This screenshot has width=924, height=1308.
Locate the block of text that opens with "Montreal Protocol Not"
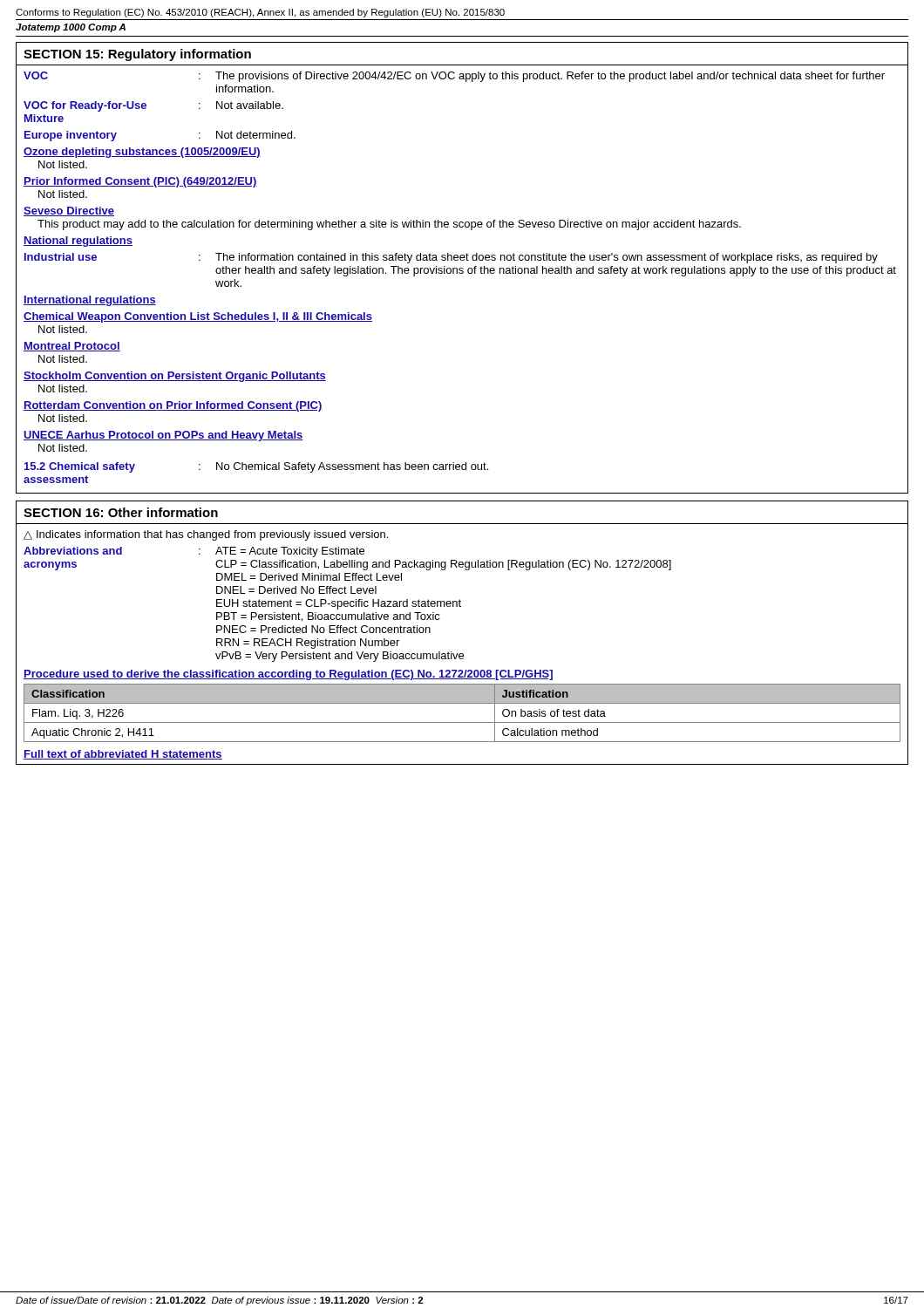tap(72, 347)
